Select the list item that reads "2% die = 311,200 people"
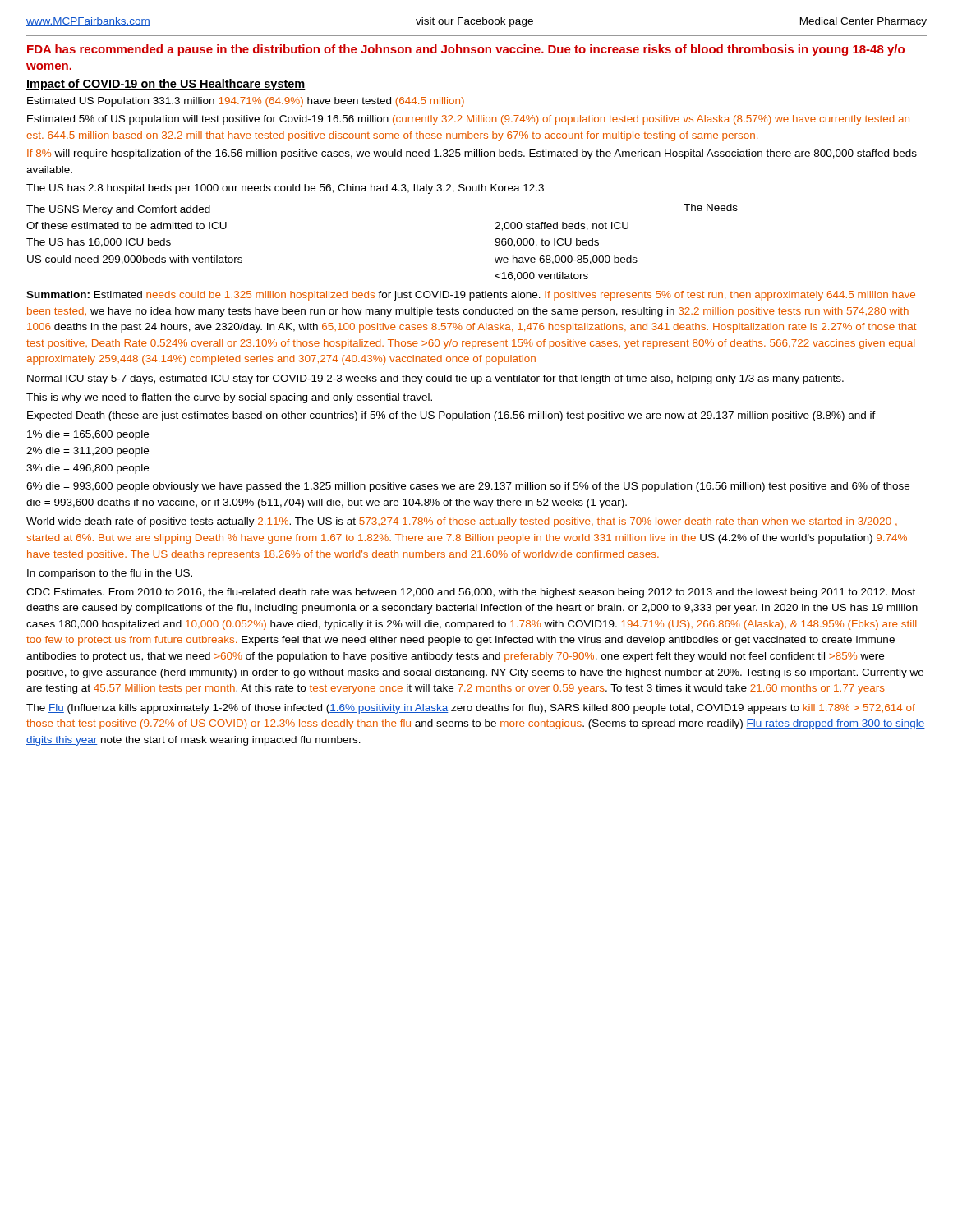The image size is (953, 1232). pos(88,451)
